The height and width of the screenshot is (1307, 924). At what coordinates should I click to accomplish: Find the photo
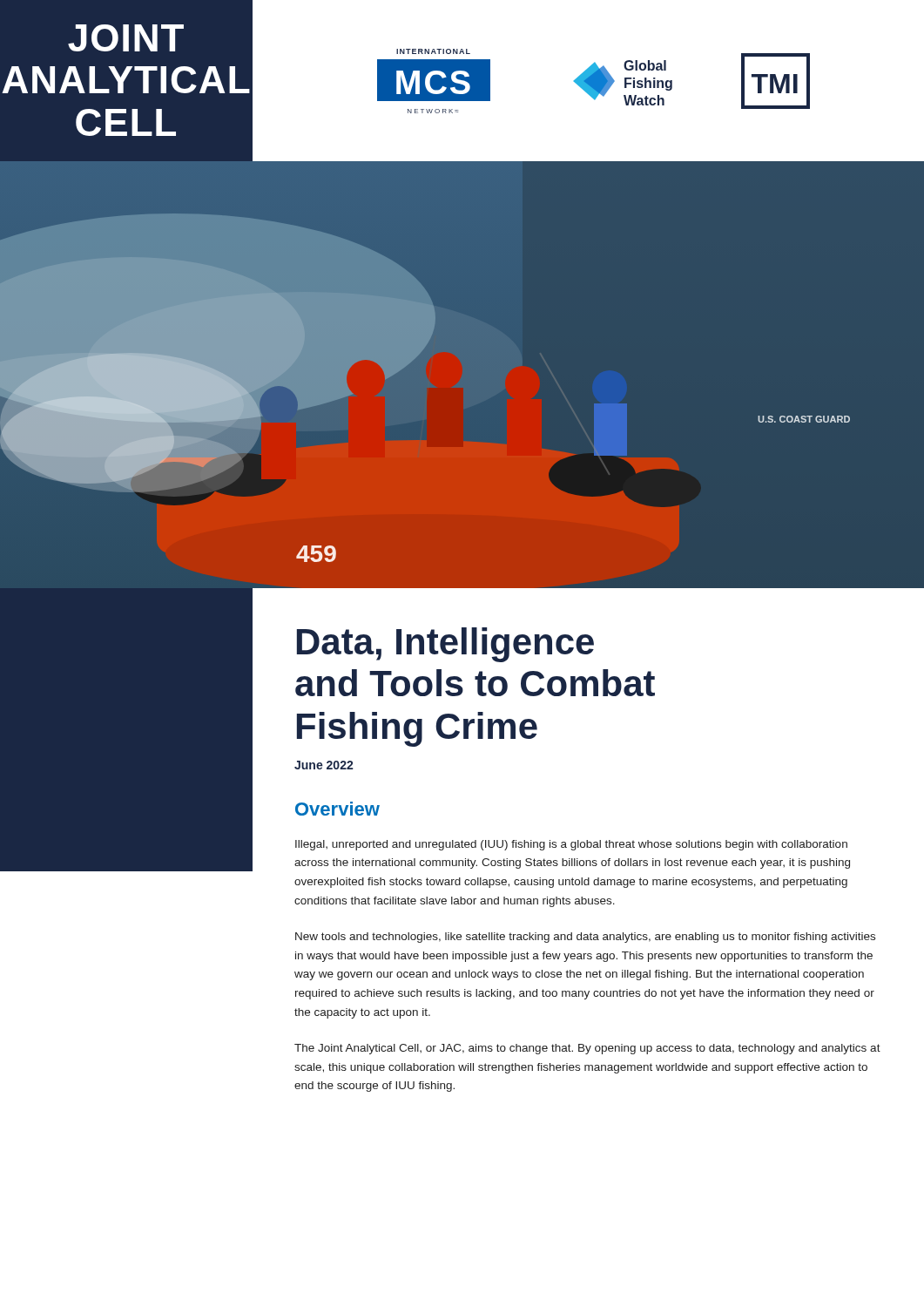click(x=462, y=375)
